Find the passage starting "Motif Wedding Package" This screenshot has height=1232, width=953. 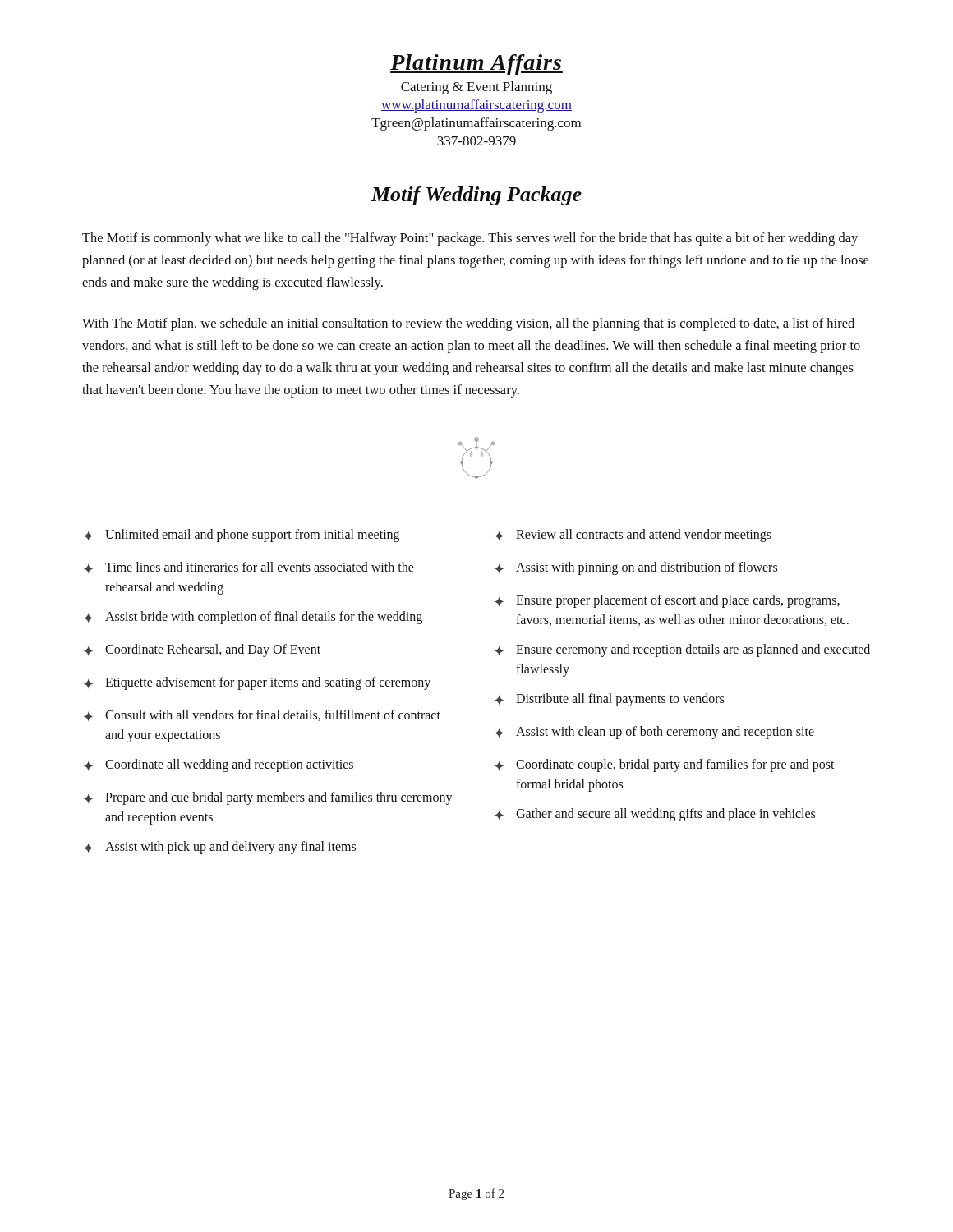(x=476, y=194)
